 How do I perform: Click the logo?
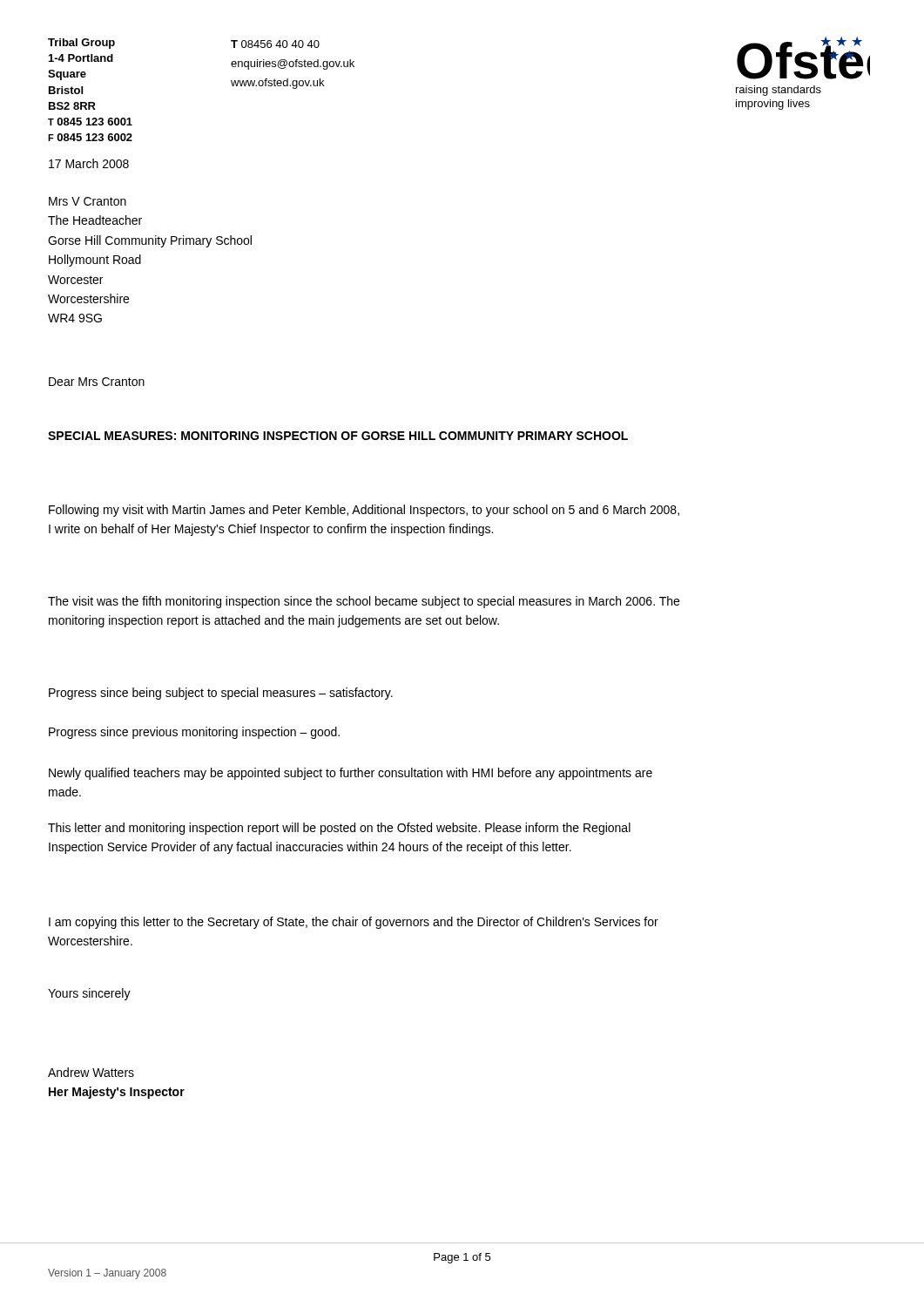(802, 72)
